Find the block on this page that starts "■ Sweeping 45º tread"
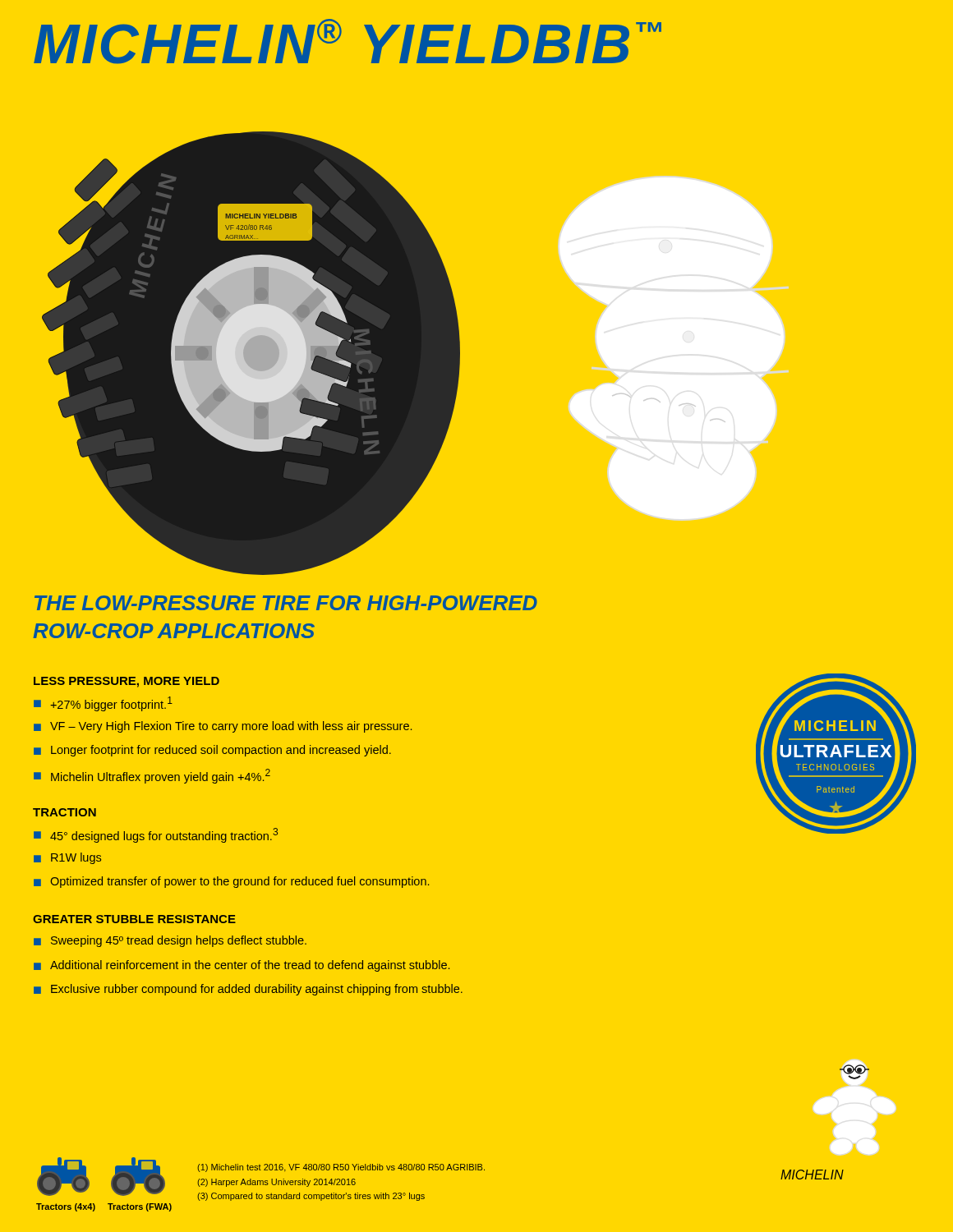This screenshot has height=1232, width=953. point(304,942)
